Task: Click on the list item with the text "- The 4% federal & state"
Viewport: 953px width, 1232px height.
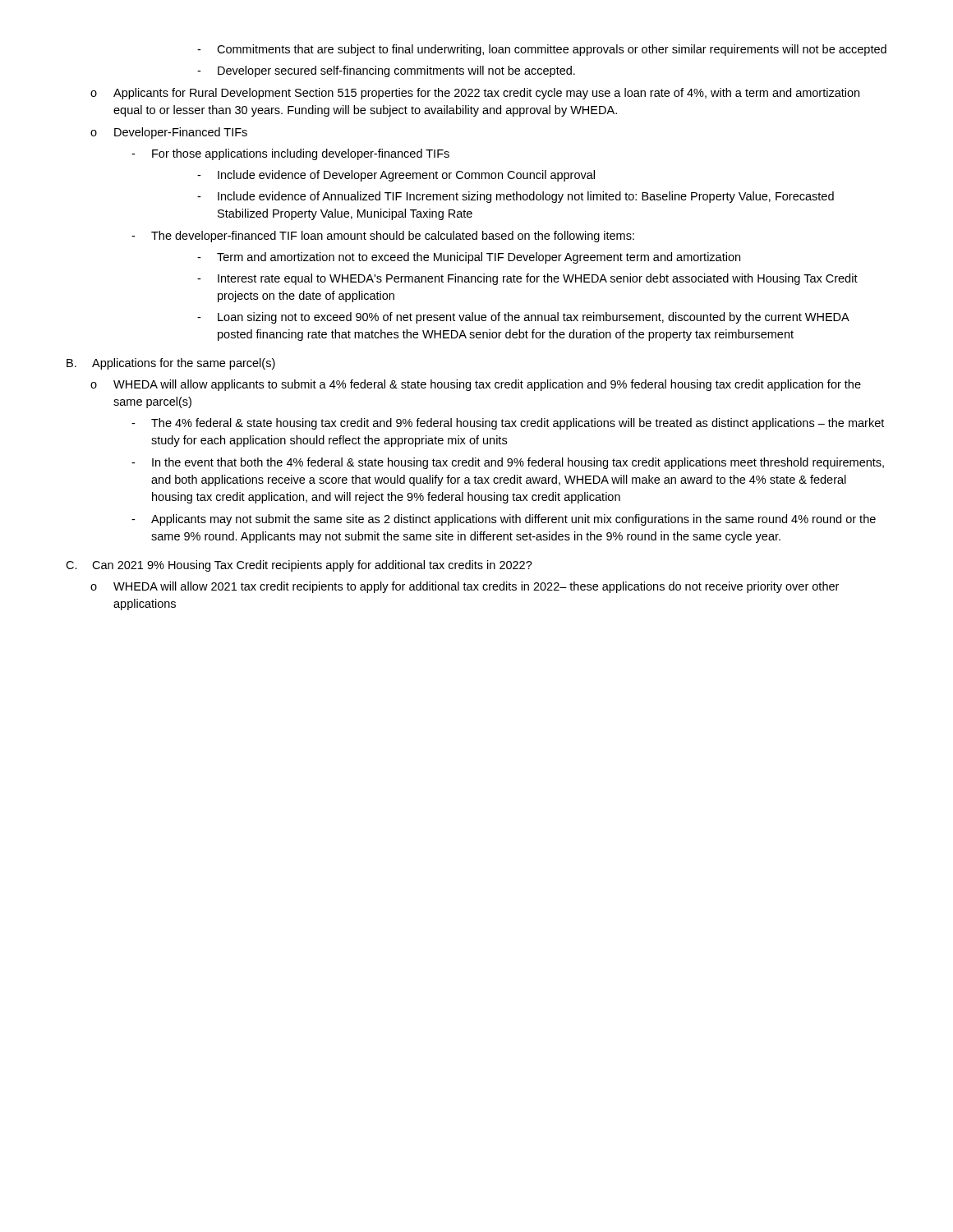Action: click(509, 432)
